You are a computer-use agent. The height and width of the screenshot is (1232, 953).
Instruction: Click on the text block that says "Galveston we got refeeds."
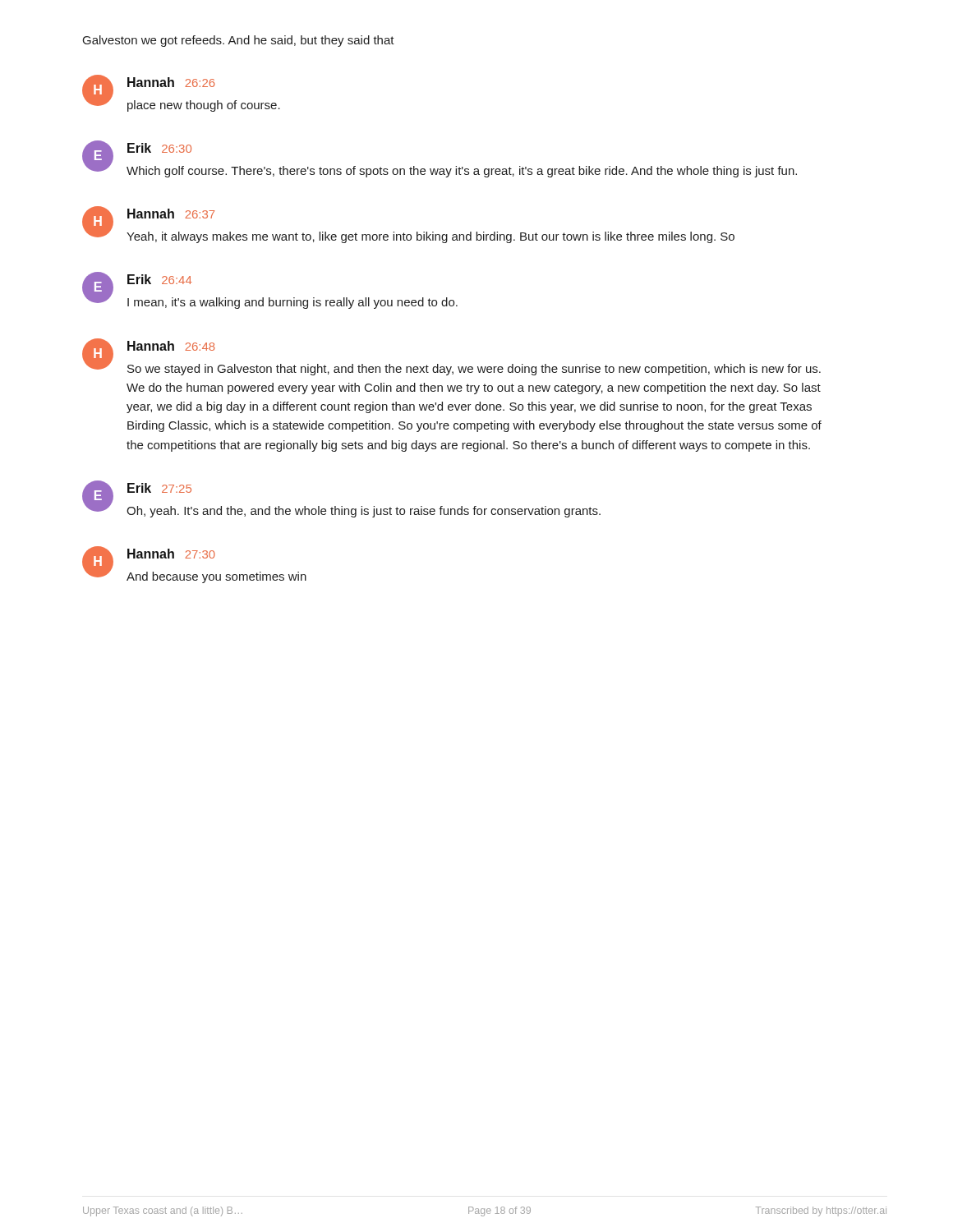tap(238, 40)
